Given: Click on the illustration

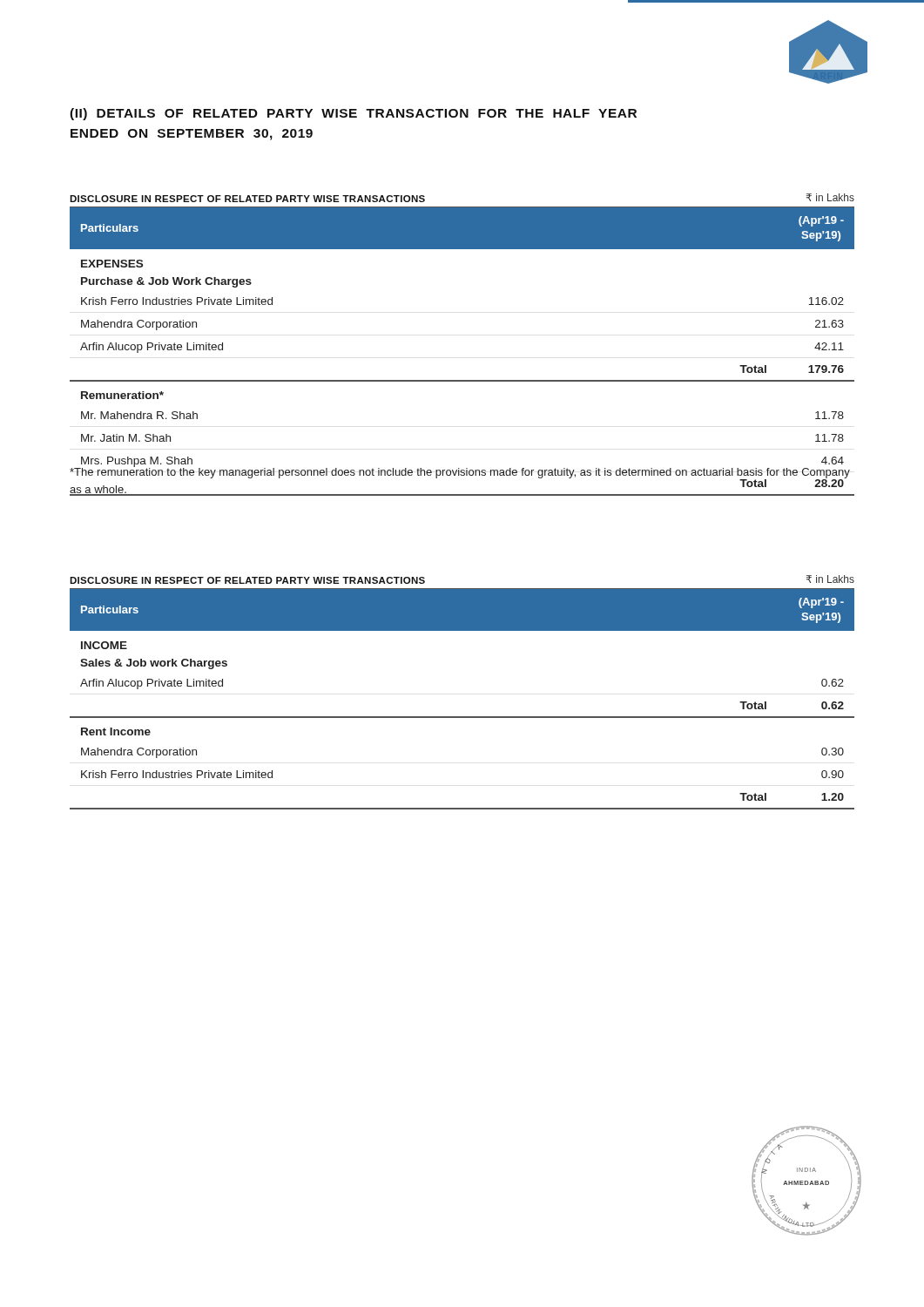Looking at the screenshot, I should tap(806, 1181).
